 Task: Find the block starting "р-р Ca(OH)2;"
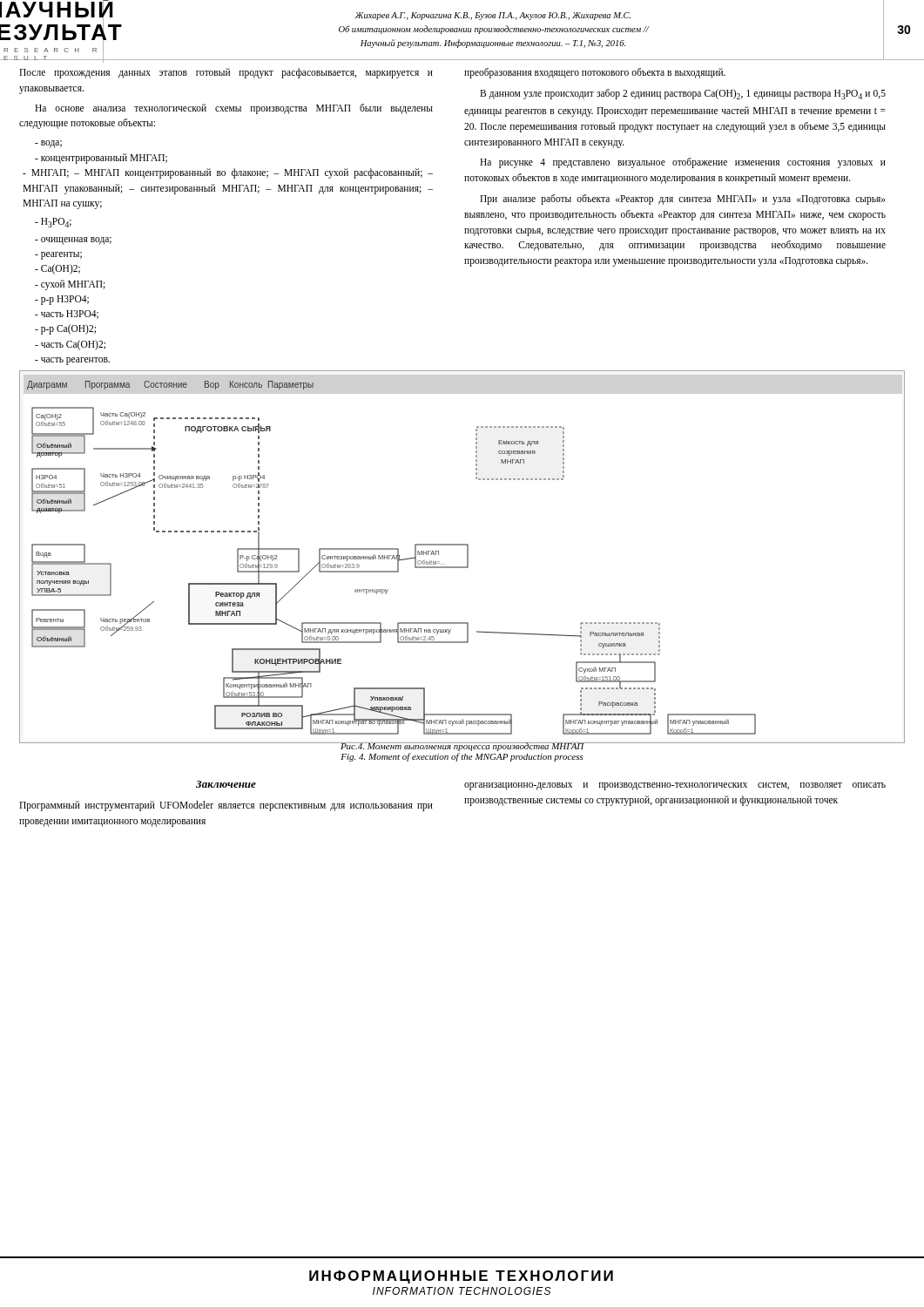66,329
